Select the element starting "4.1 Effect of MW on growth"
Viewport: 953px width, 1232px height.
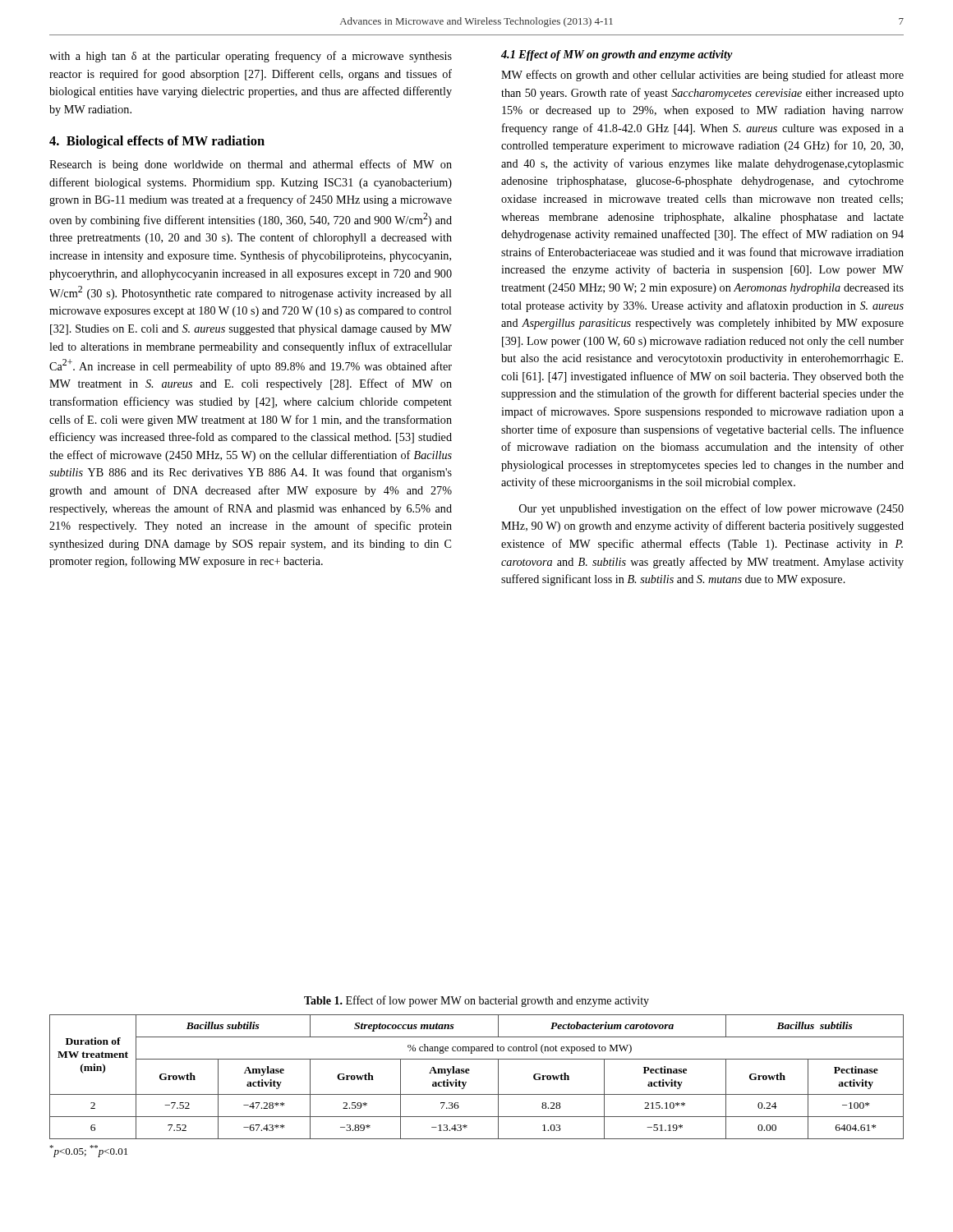point(617,54)
